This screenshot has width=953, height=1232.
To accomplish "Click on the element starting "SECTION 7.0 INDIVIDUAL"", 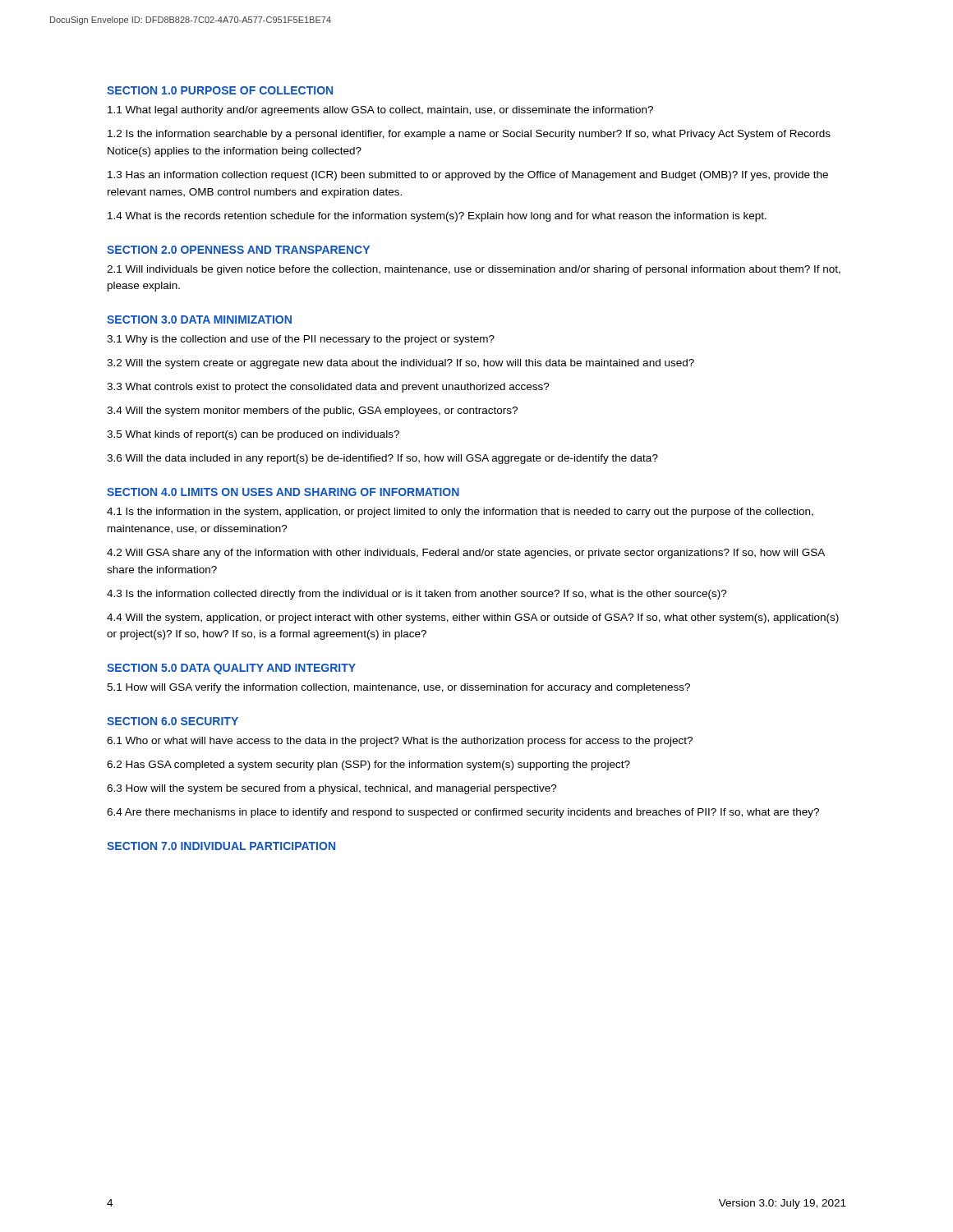I will click(221, 846).
